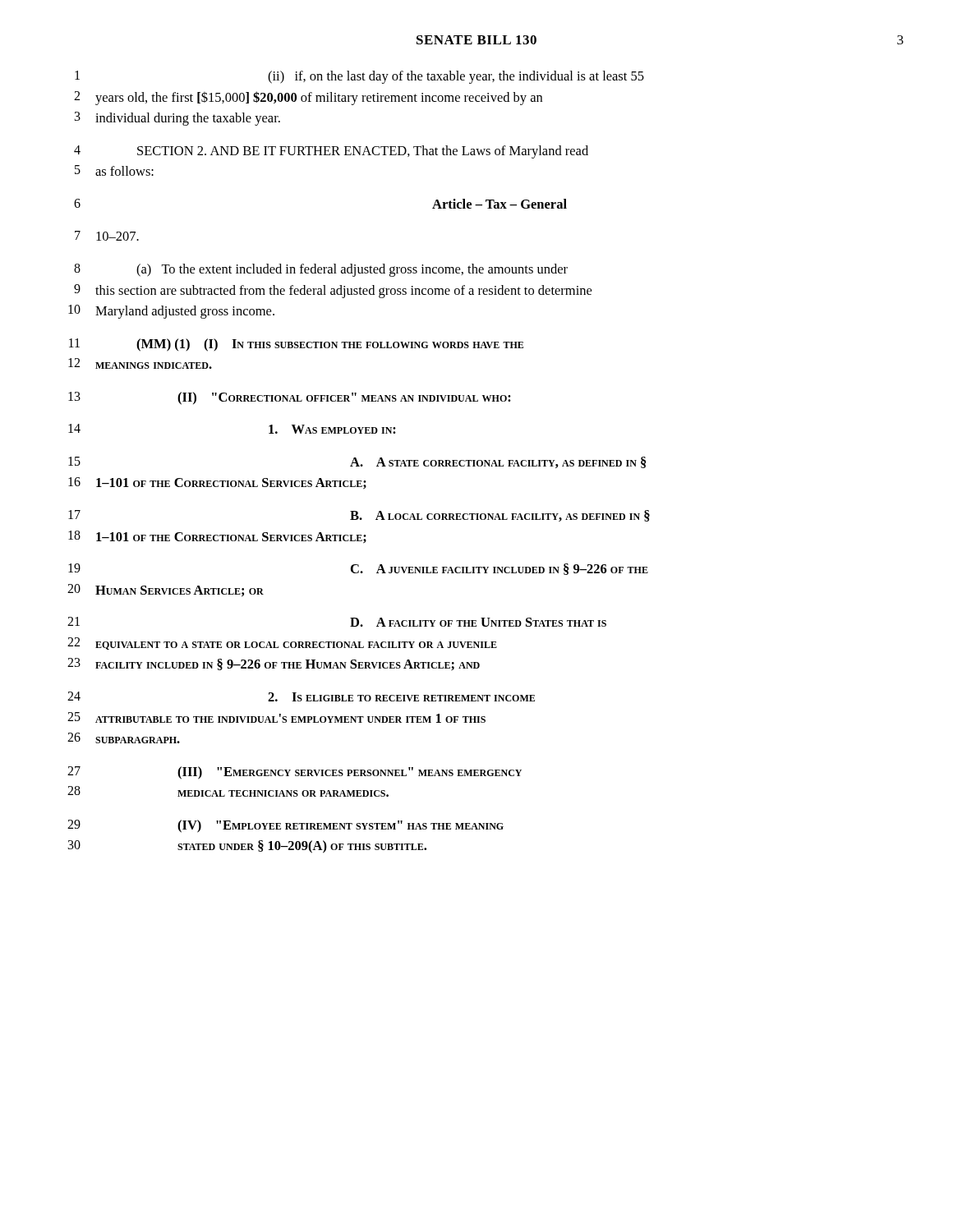Click where it says "7 10–207."
The height and width of the screenshot is (1232, 953).
pyautogui.click(x=107, y=236)
